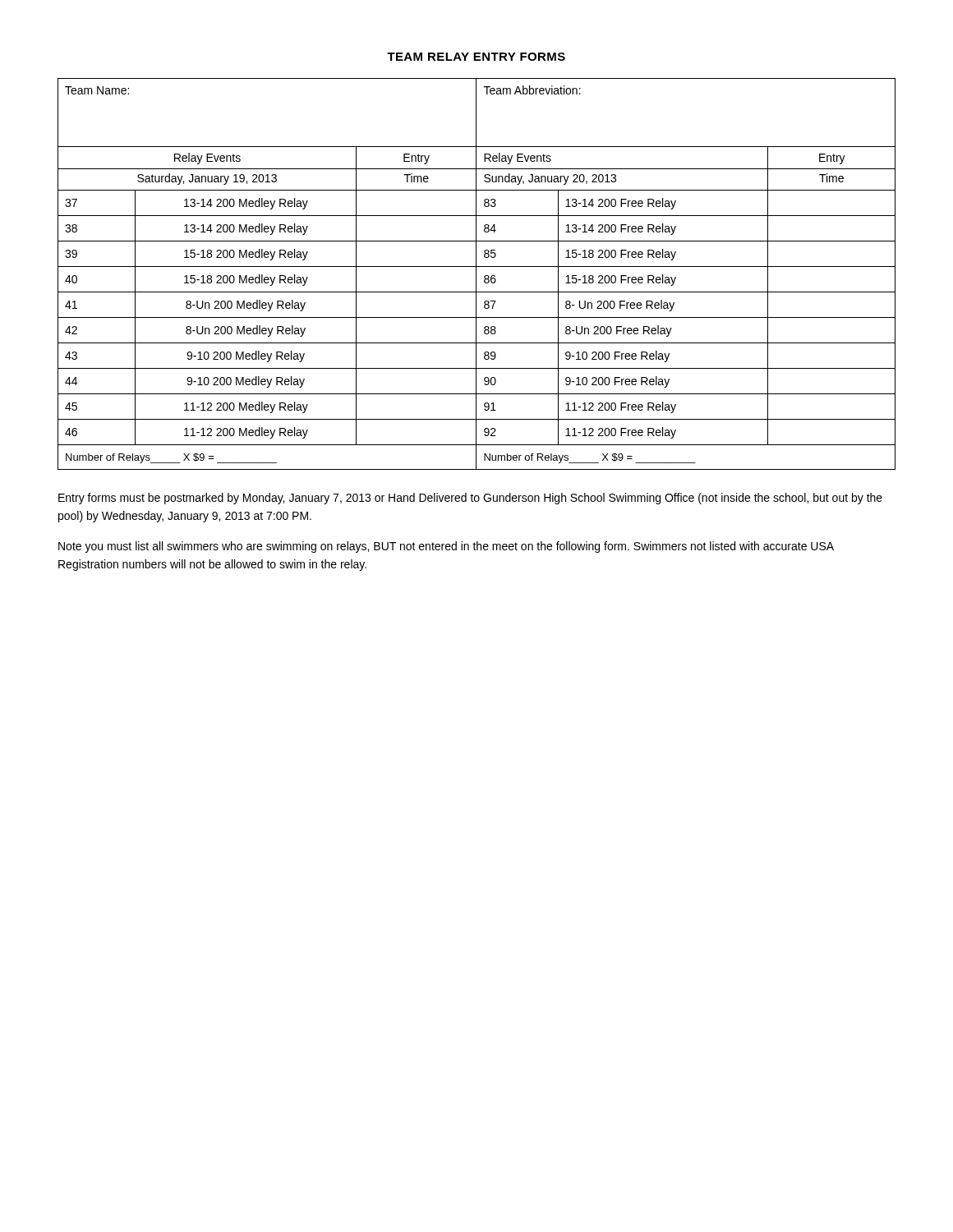This screenshot has height=1232, width=953.
Task: Find the table that mentions "Number of Relays_____ X"
Action: [x=476, y=274]
